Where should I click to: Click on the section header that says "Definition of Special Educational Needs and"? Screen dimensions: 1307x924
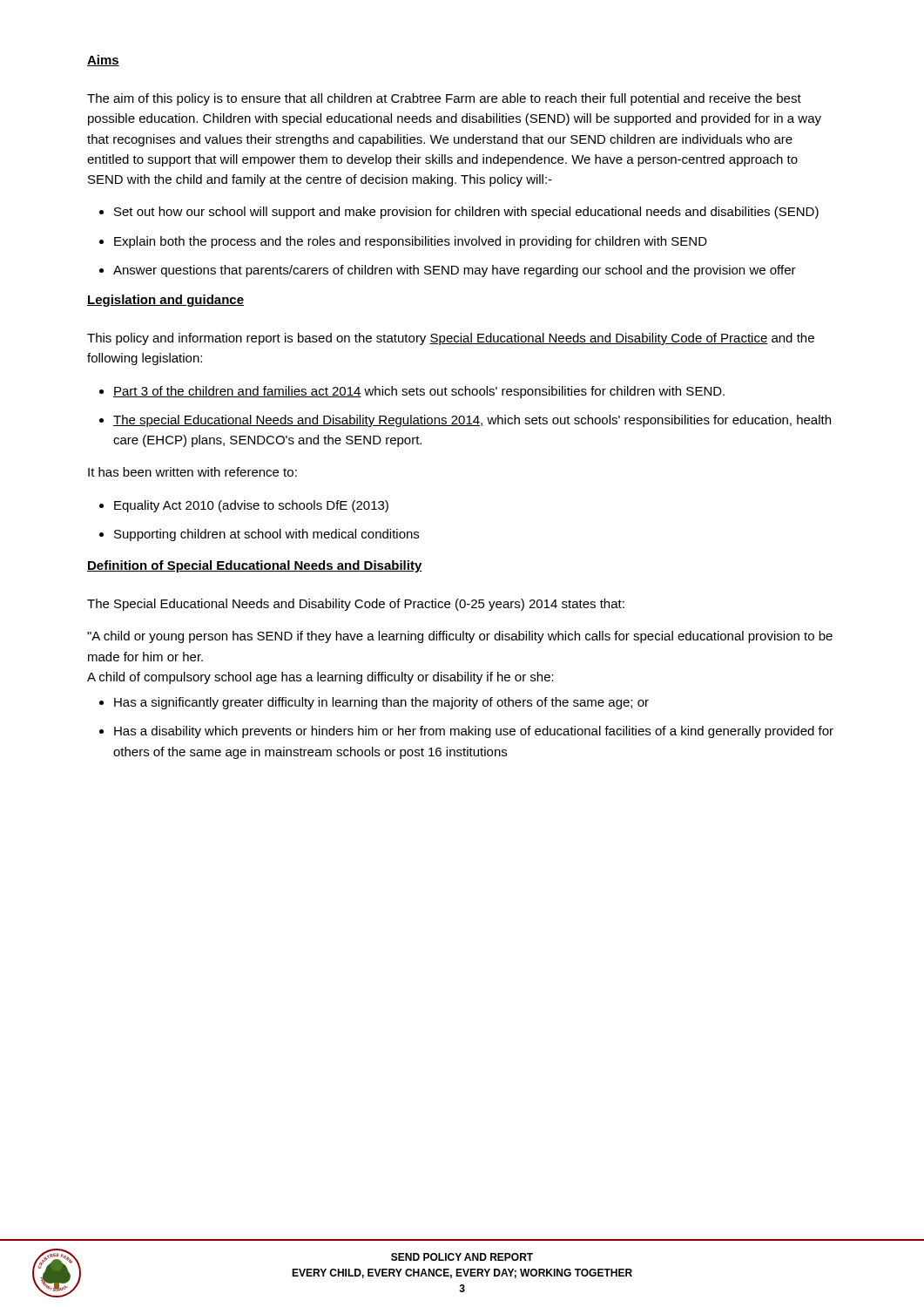click(x=254, y=565)
